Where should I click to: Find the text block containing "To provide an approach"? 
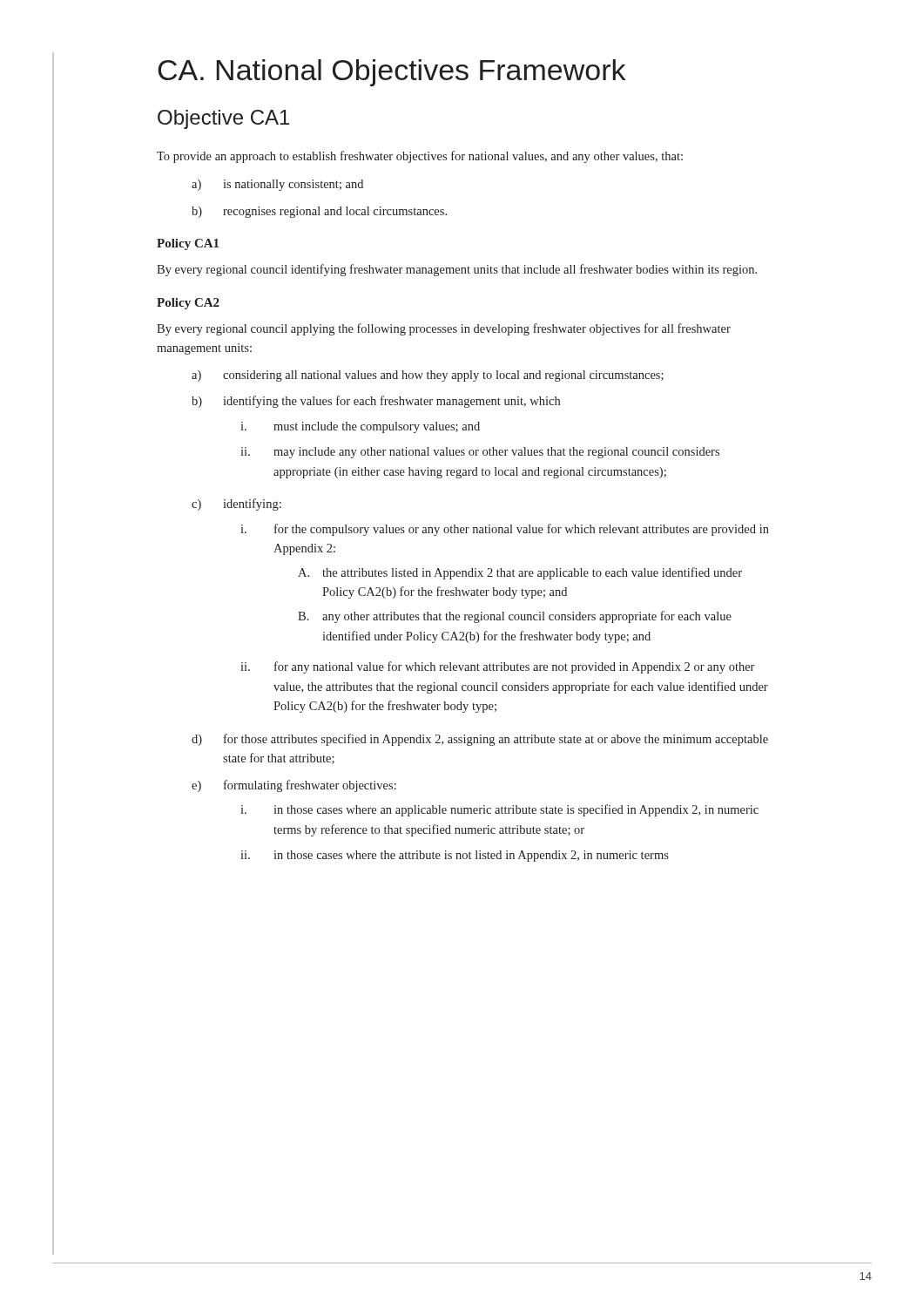point(466,156)
